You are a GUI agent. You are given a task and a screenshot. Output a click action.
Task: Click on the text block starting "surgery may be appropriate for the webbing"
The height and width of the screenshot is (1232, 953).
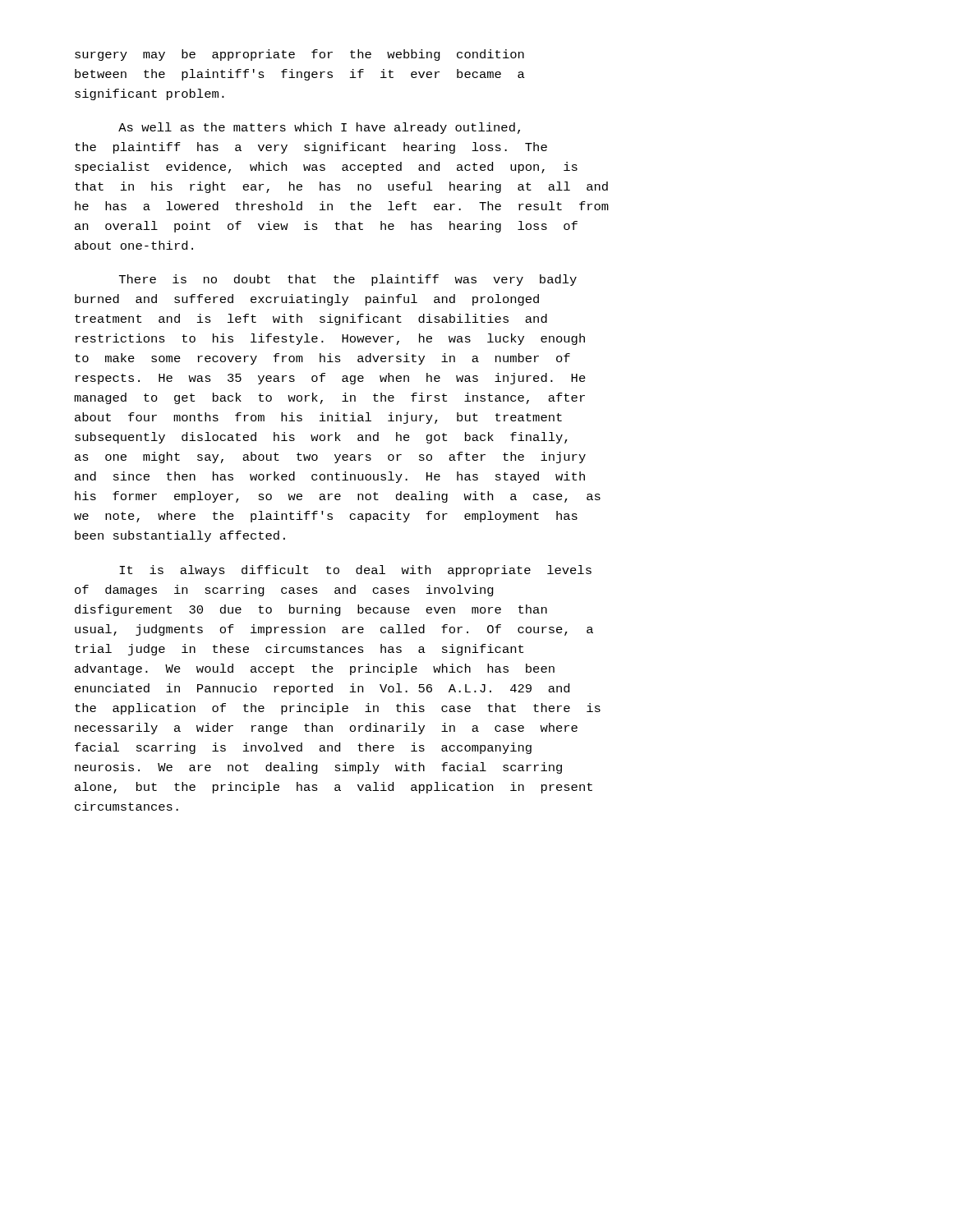(x=299, y=75)
